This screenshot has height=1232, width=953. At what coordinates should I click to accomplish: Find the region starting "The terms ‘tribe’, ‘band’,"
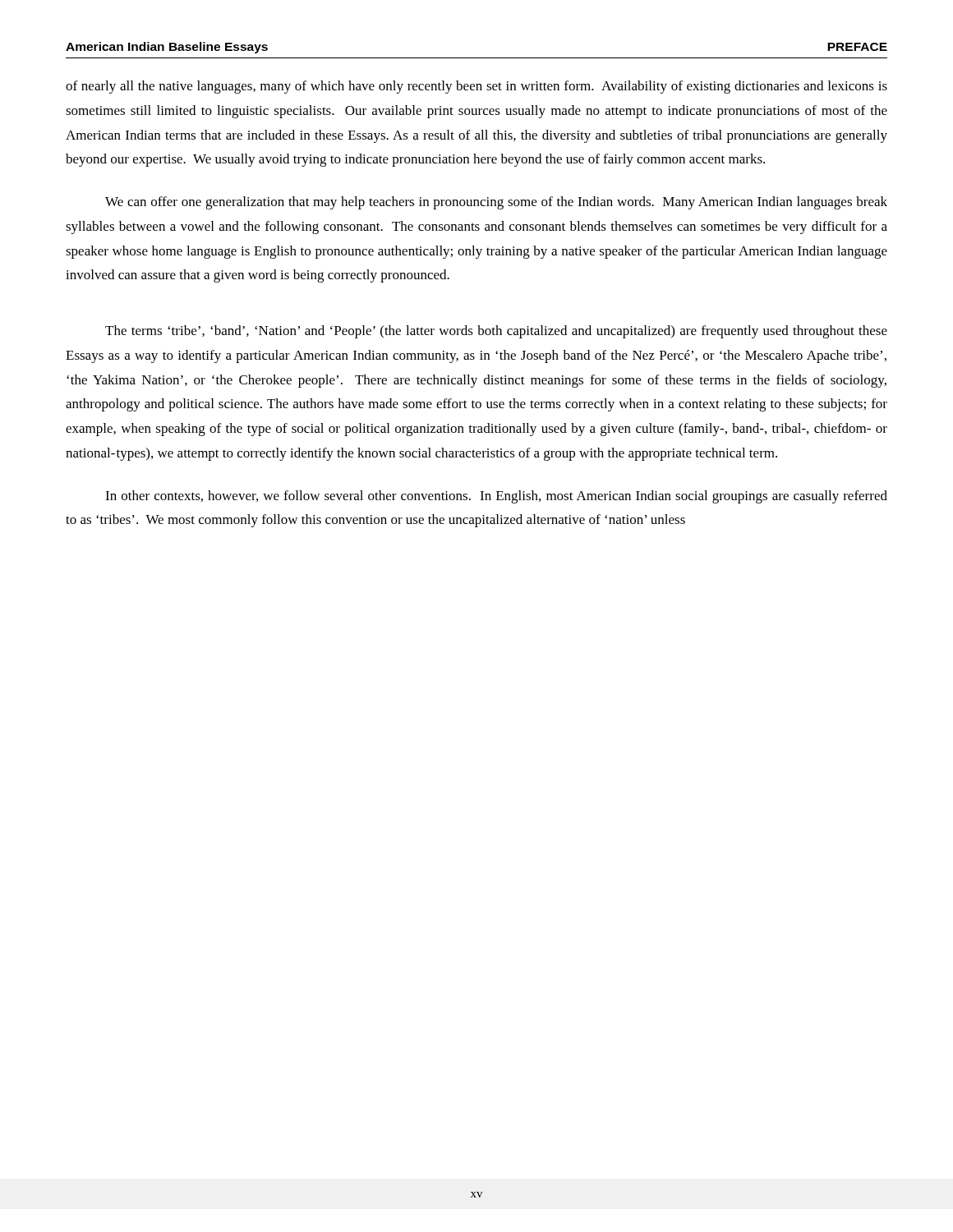point(476,392)
